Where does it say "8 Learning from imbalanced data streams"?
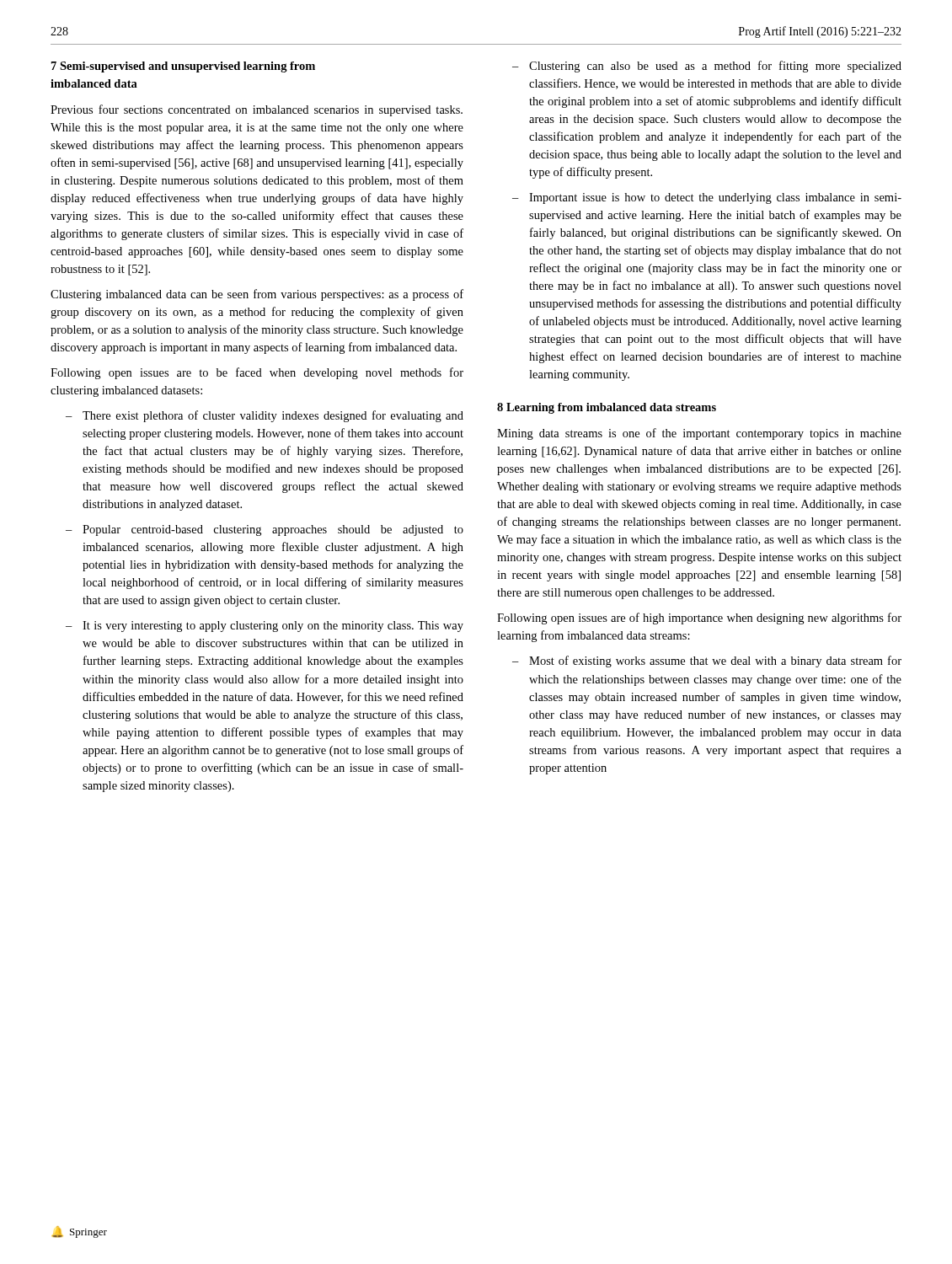Viewport: 952px width, 1264px height. (x=607, y=407)
